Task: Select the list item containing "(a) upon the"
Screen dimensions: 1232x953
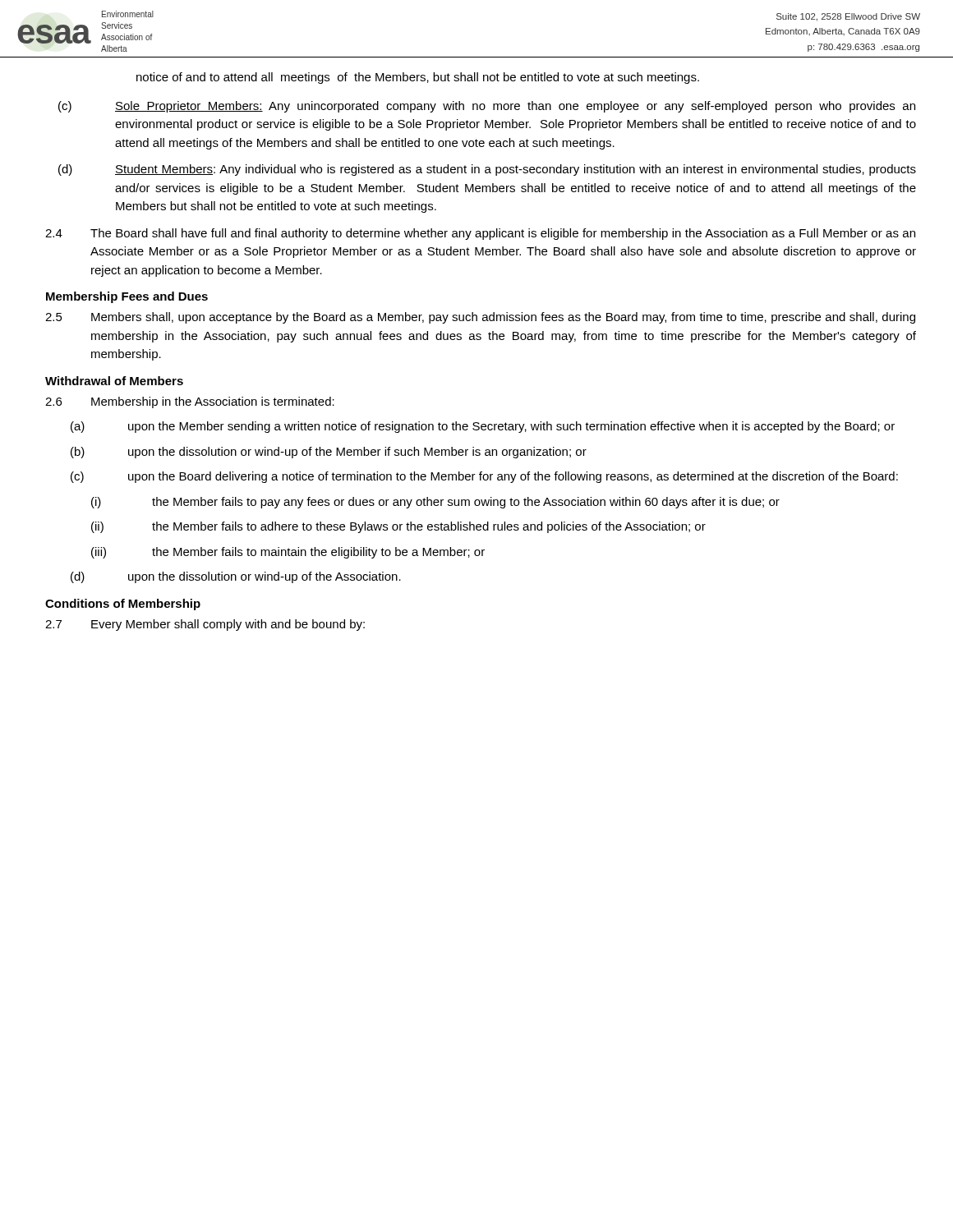Action: point(481,427)
